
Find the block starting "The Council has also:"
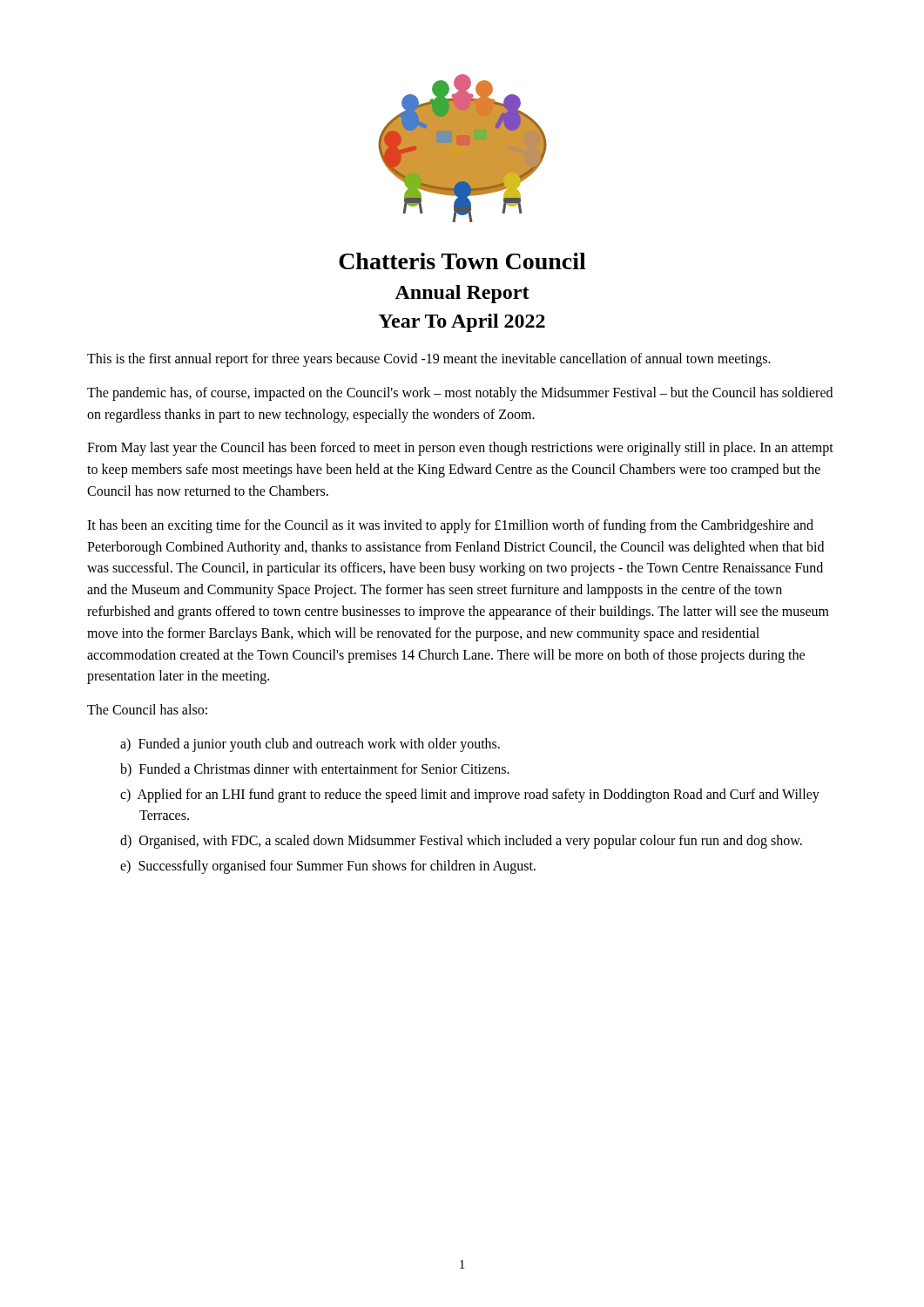point(148,710)
